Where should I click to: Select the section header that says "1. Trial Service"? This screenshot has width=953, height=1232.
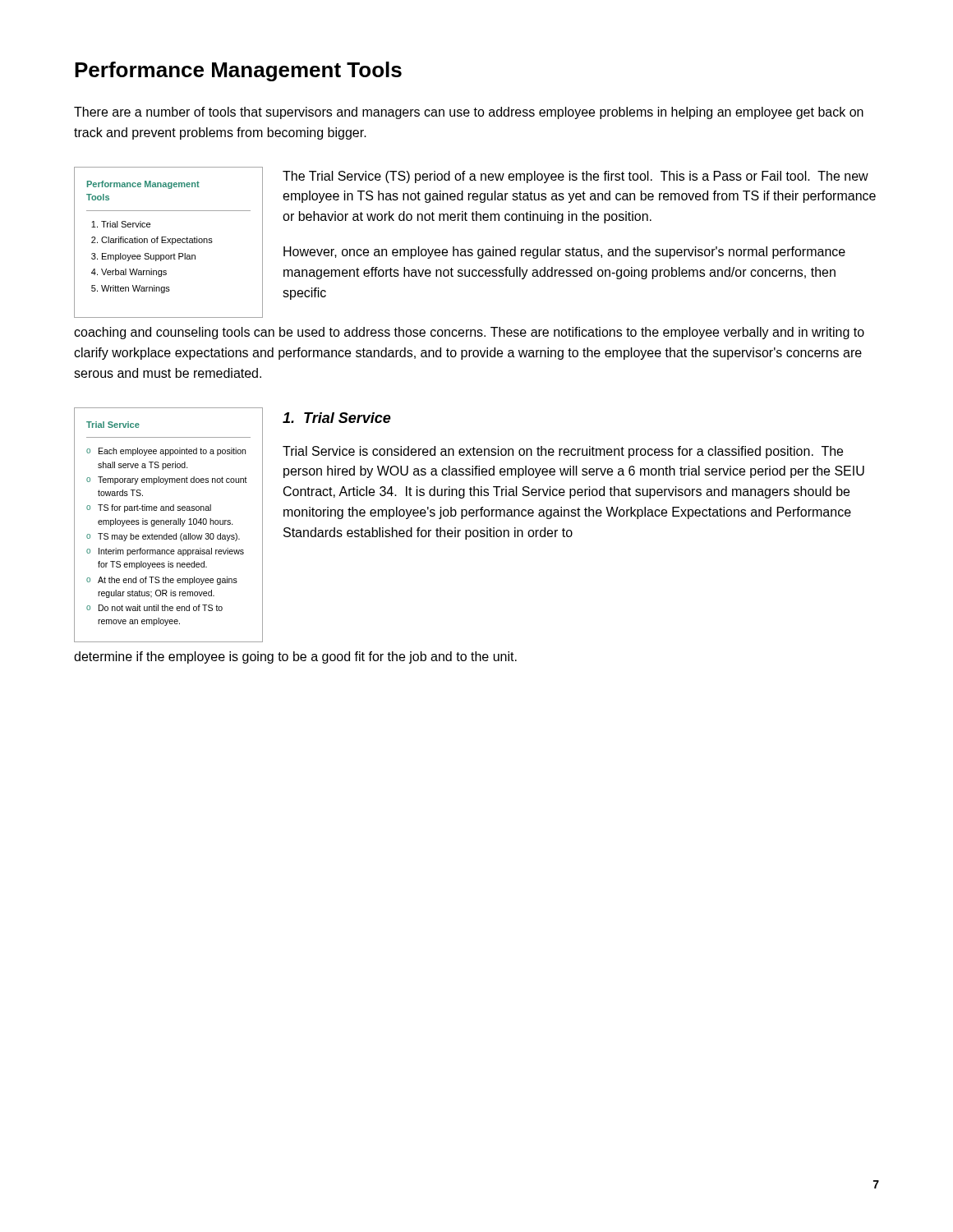click(337, 419)
